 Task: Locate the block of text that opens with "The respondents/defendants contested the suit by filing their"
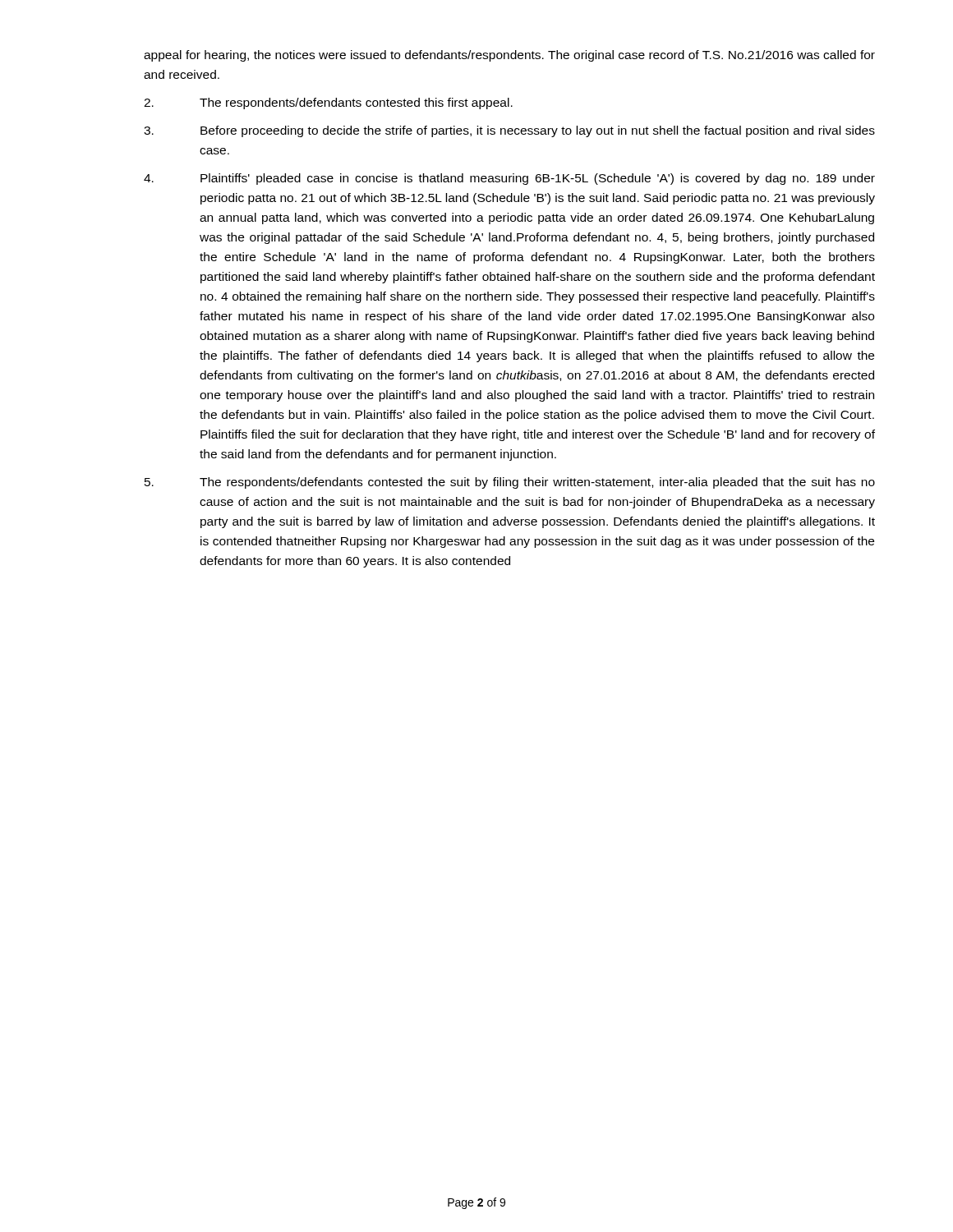tap(509, 522)
